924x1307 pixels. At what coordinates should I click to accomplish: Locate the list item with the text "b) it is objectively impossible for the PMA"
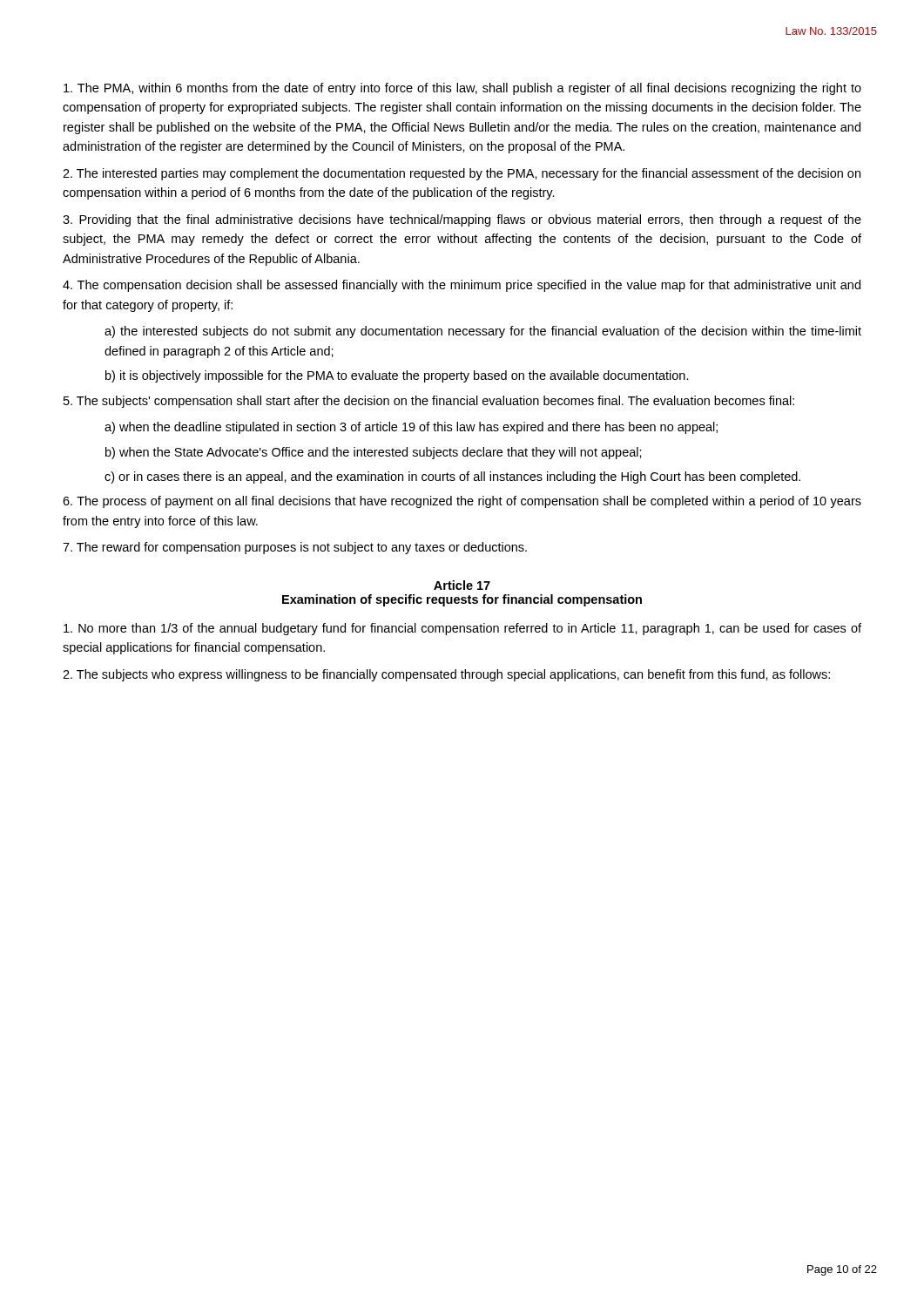pos(397,376)
